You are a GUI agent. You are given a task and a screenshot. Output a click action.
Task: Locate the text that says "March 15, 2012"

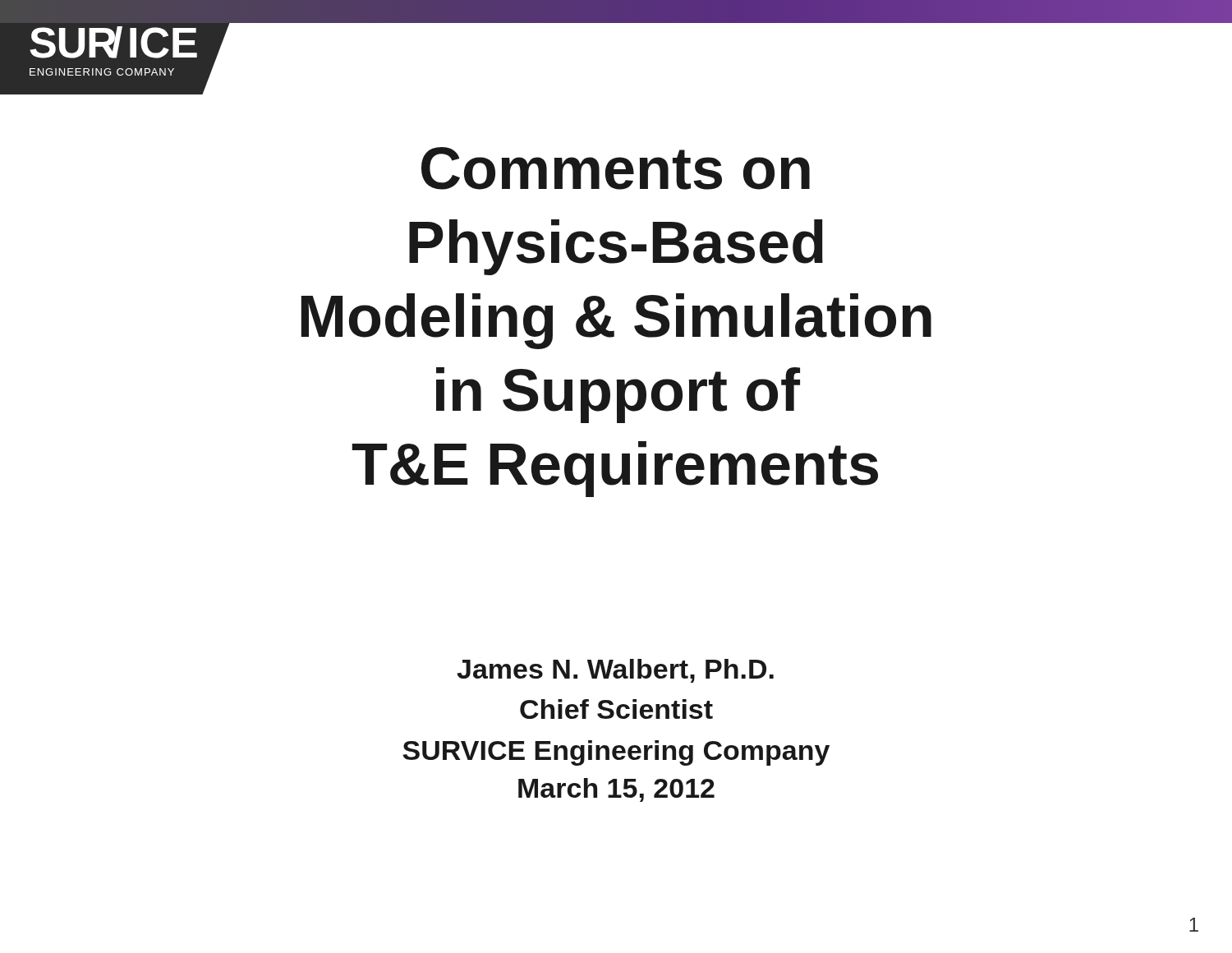point(616,788)
